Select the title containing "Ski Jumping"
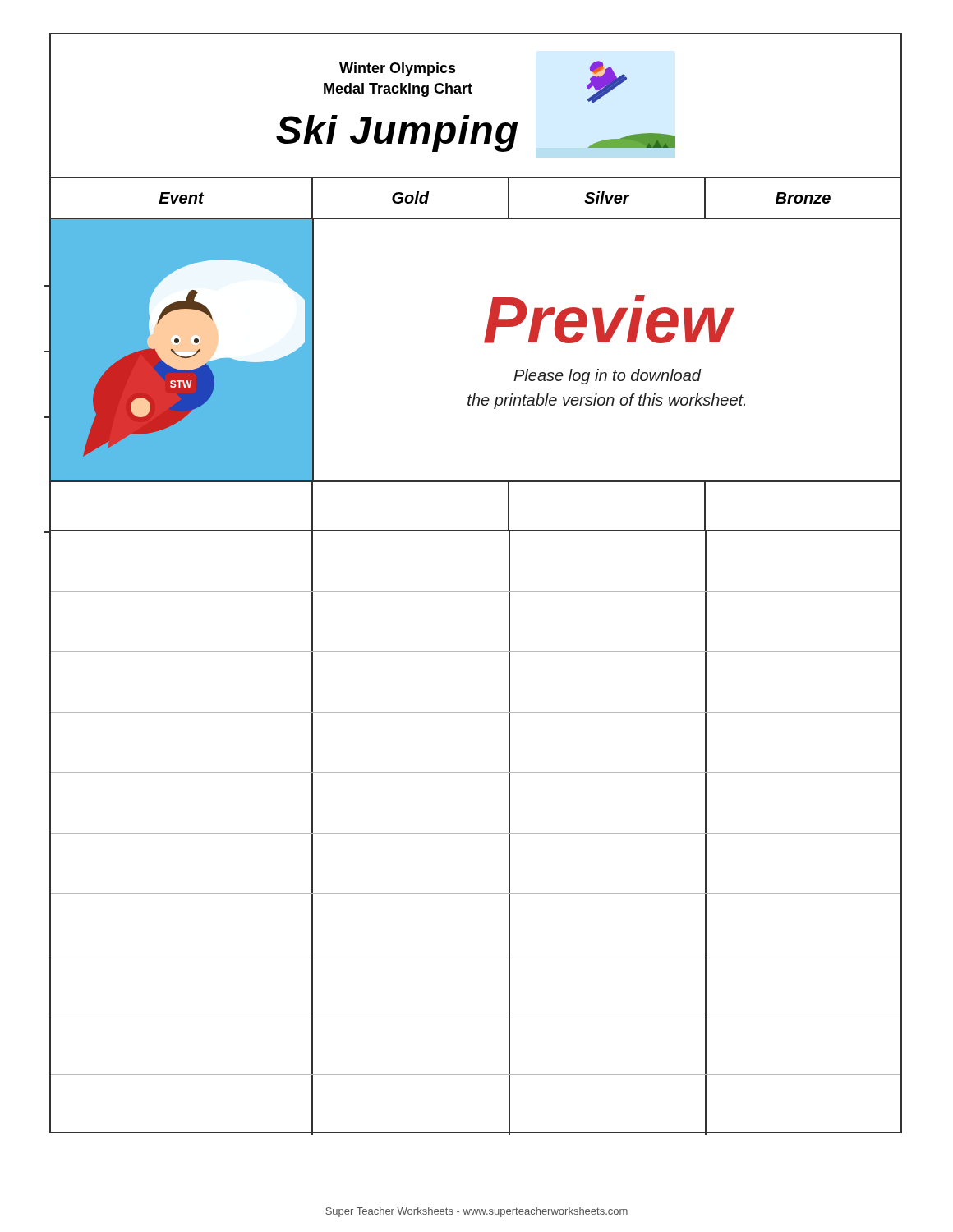 point(398,130)
